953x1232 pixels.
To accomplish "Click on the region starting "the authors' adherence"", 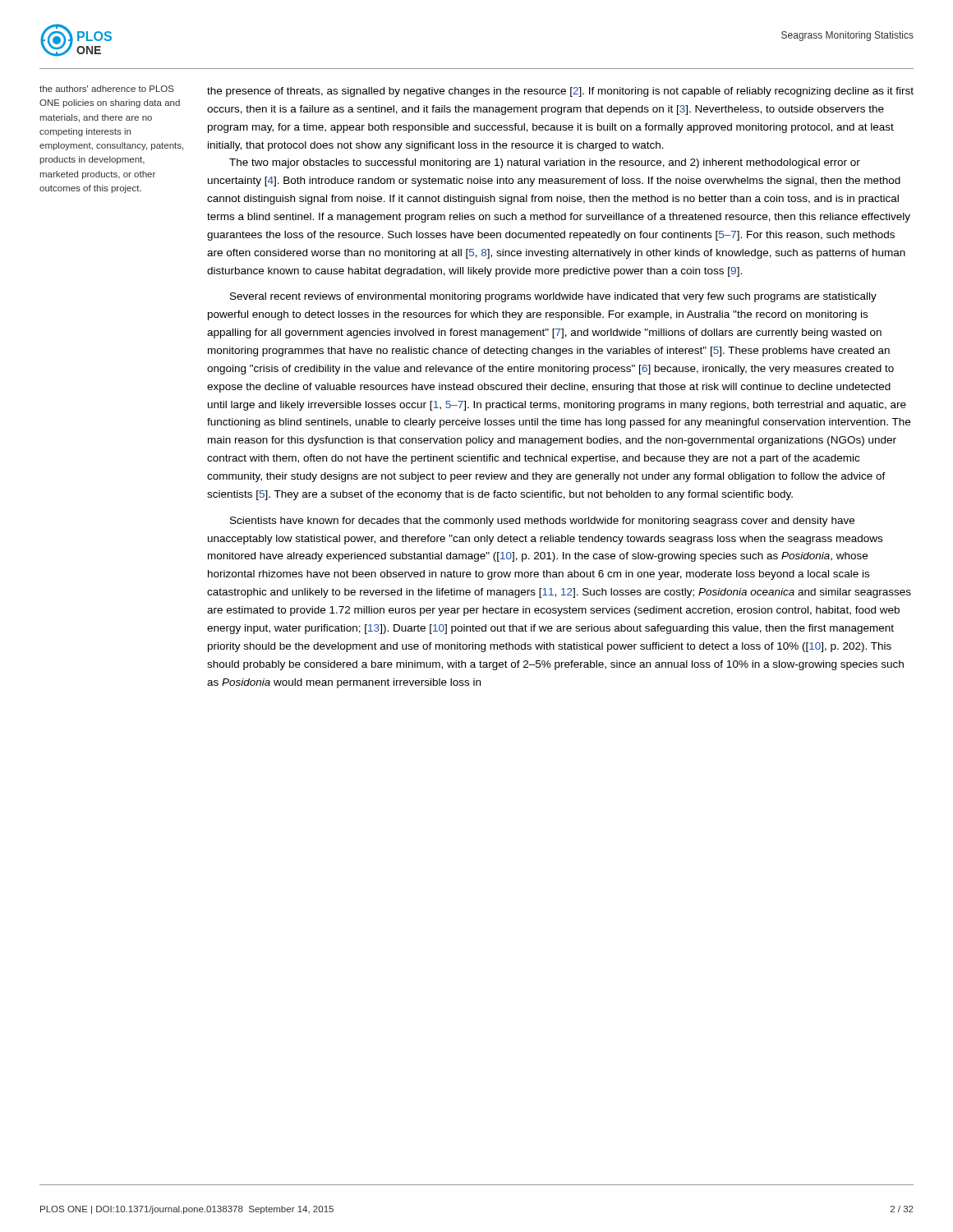I will coord(112,138).
